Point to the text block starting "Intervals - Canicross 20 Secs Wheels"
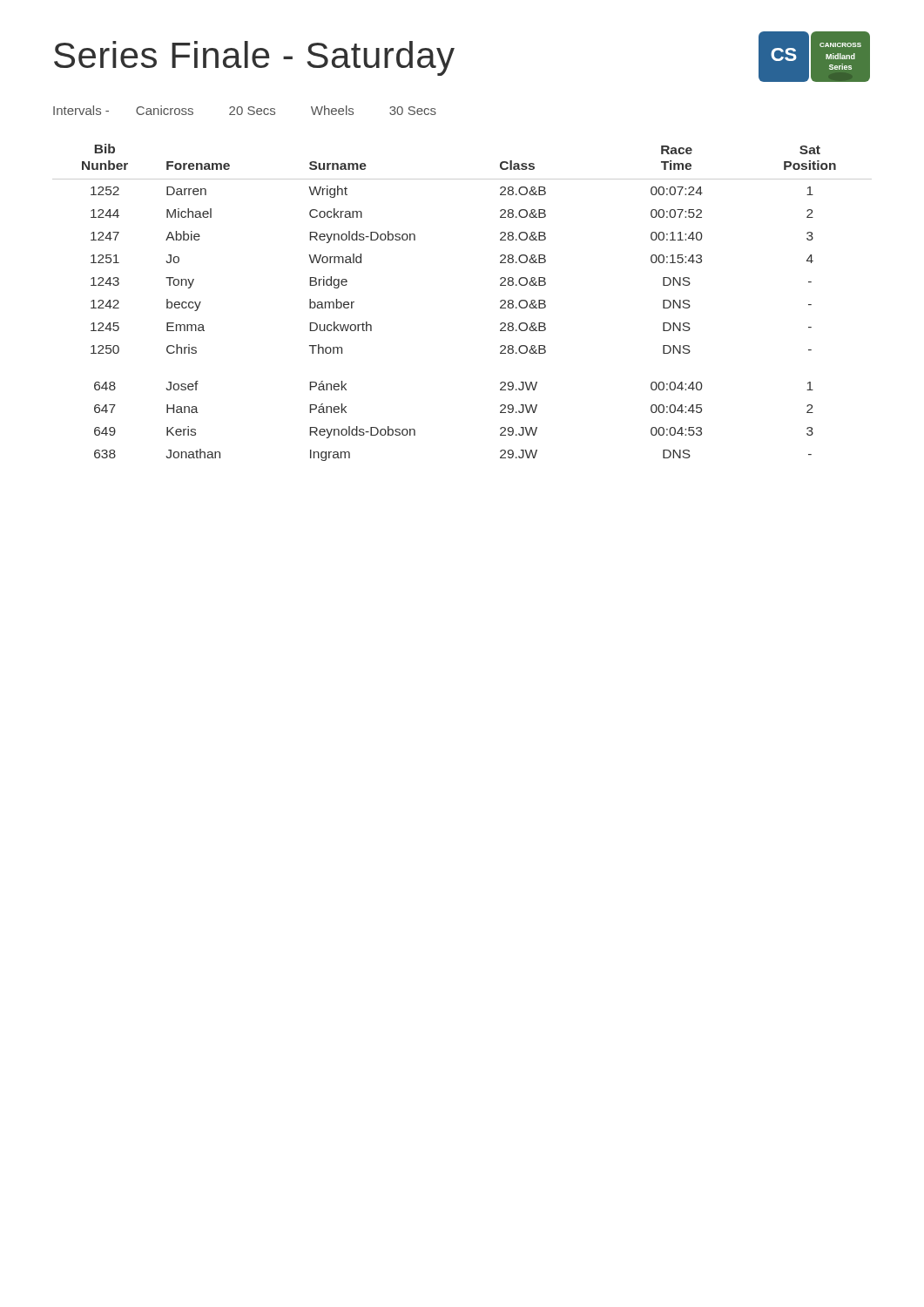This screenshot has height=1307, width=924. pyautogui.click(x=244, y=110)
